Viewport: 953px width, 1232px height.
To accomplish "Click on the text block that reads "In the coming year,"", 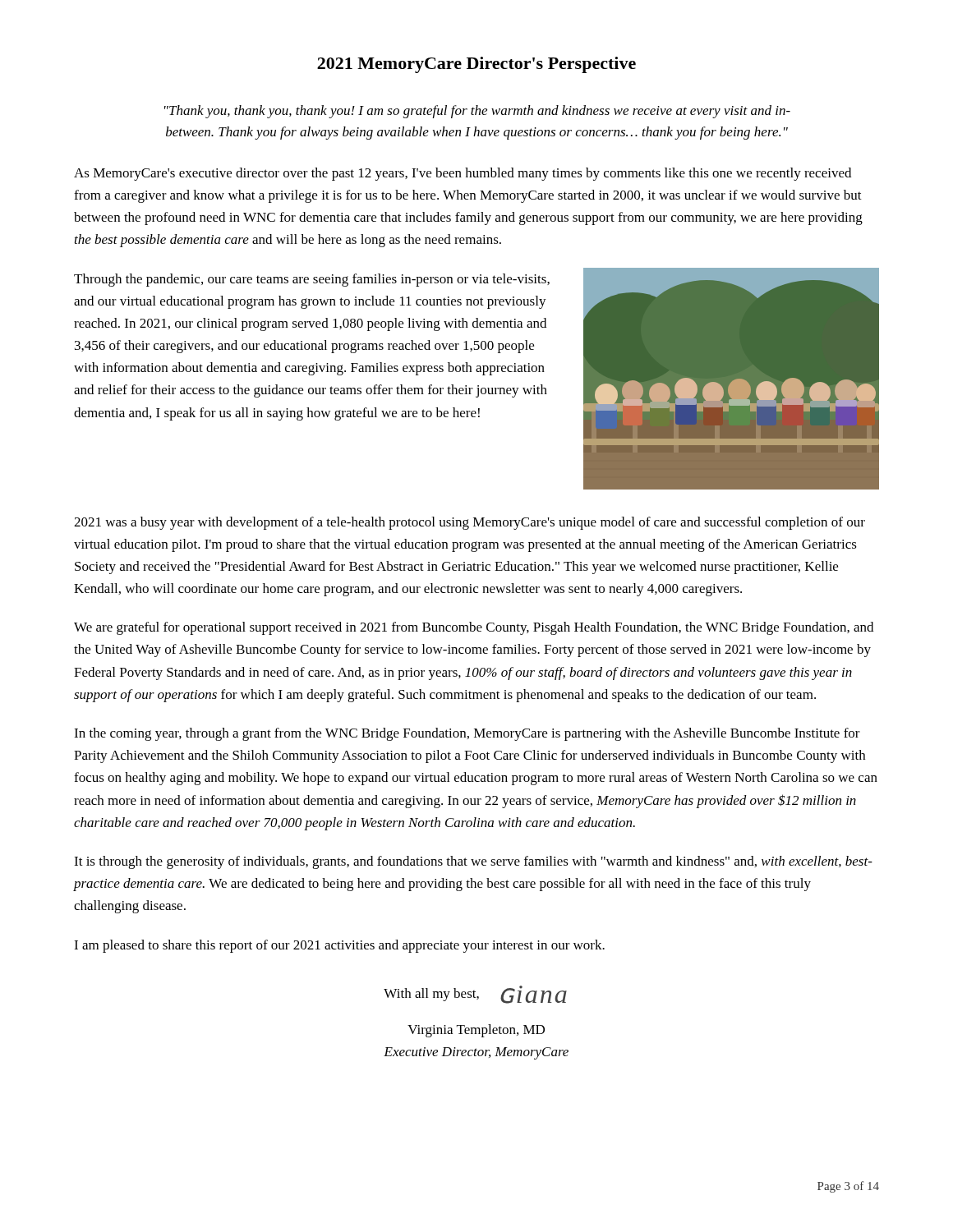I will coord(476,778).
